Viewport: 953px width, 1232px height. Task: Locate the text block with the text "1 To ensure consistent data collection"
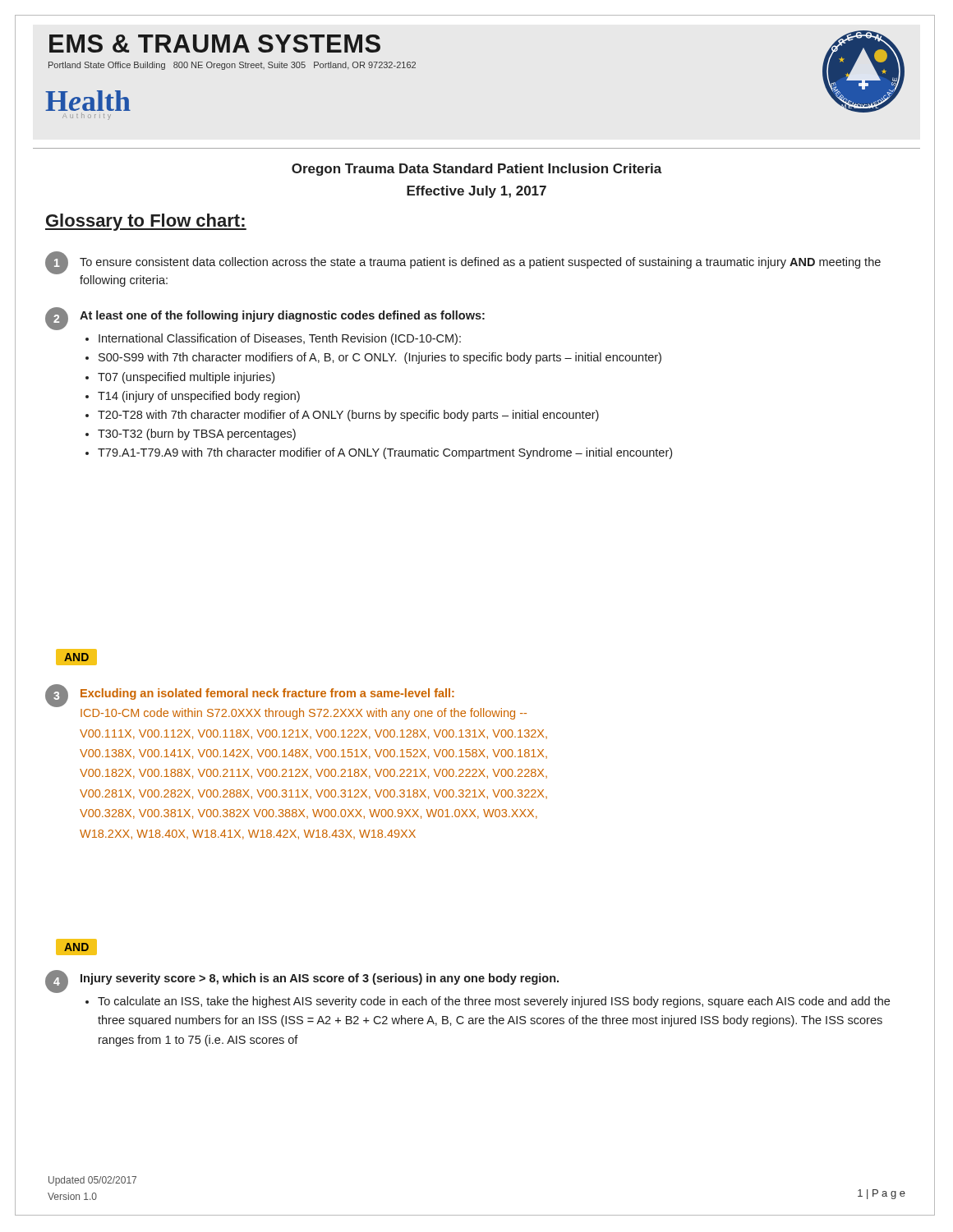click(476, 270)
